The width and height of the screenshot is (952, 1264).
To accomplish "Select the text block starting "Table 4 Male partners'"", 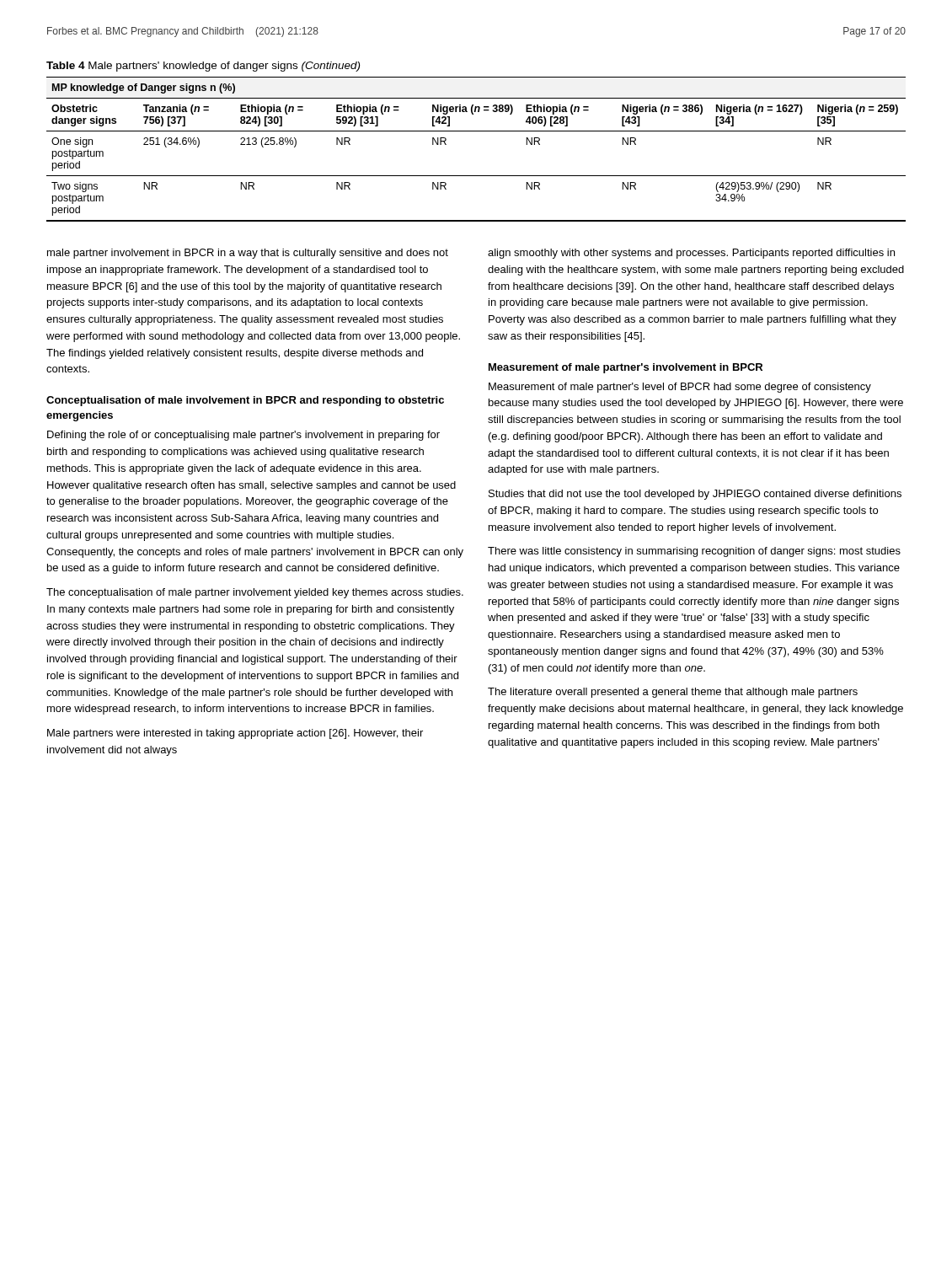I will tap(476, 140).
